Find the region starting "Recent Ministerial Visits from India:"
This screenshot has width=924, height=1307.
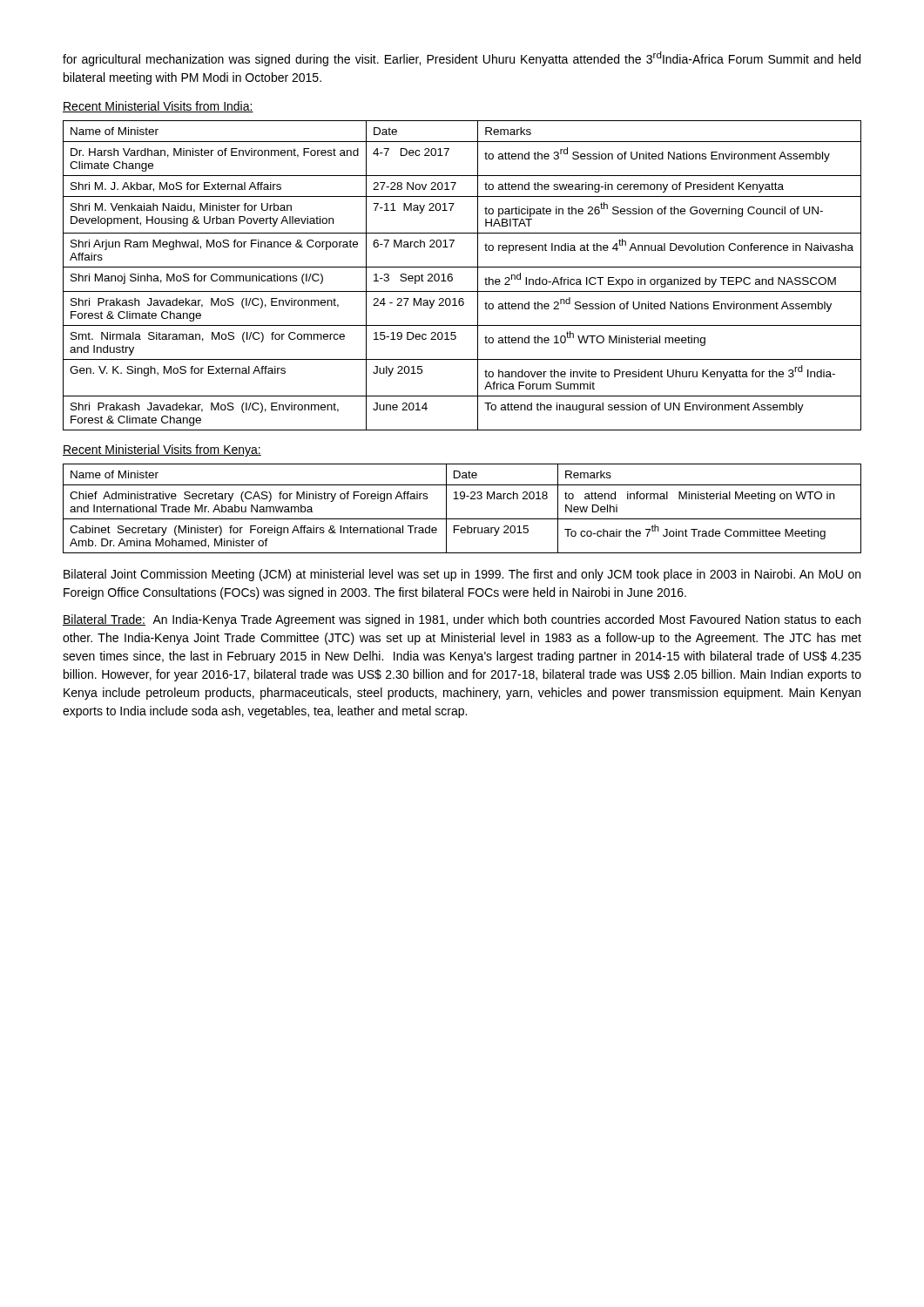(x=158, y=106)
